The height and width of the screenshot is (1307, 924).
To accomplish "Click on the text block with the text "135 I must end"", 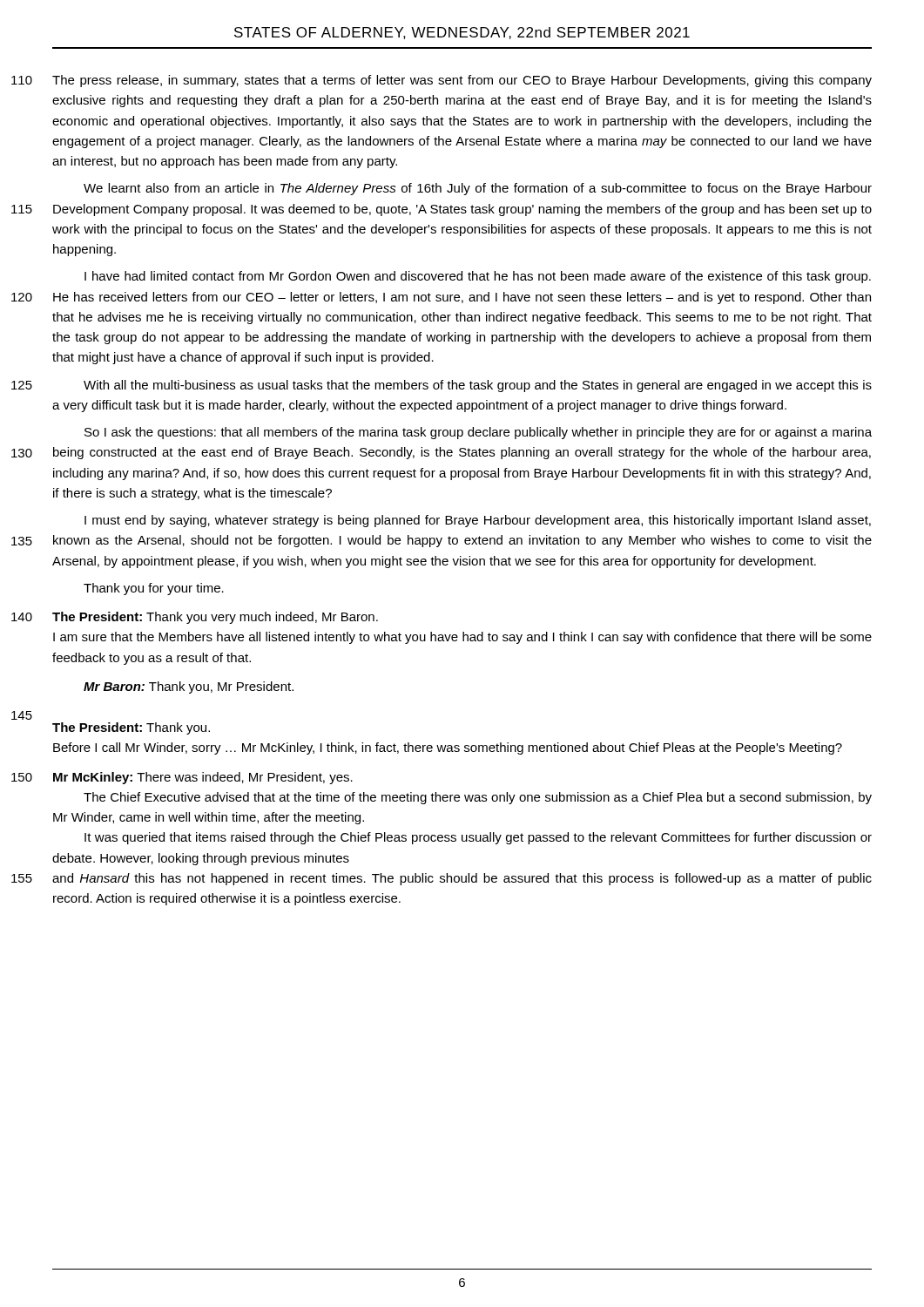I will (x=462, y=540).
